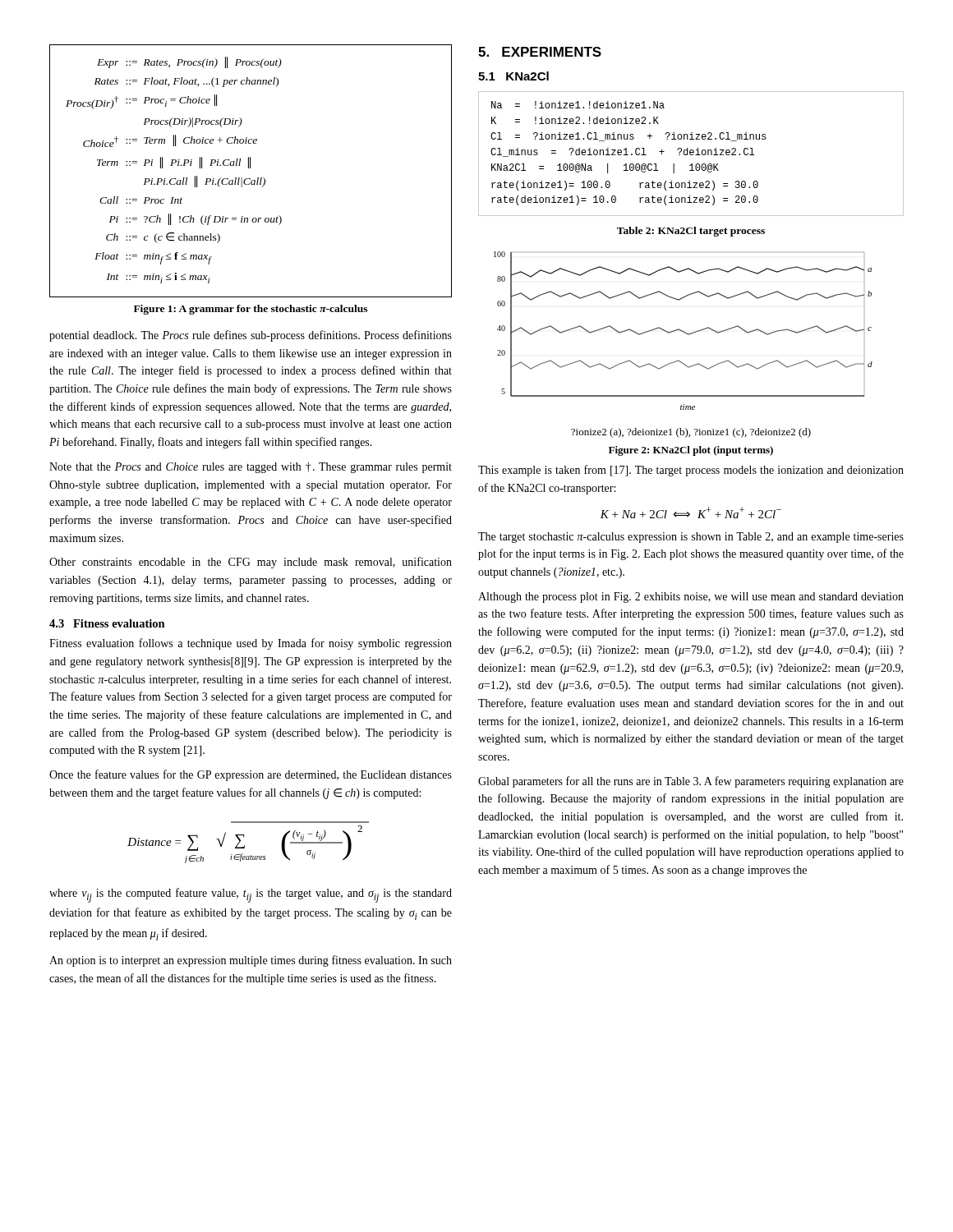Point to the region starting "Global parameters for all the runs are"
The image size is (953, 1232).
(691, 826)
